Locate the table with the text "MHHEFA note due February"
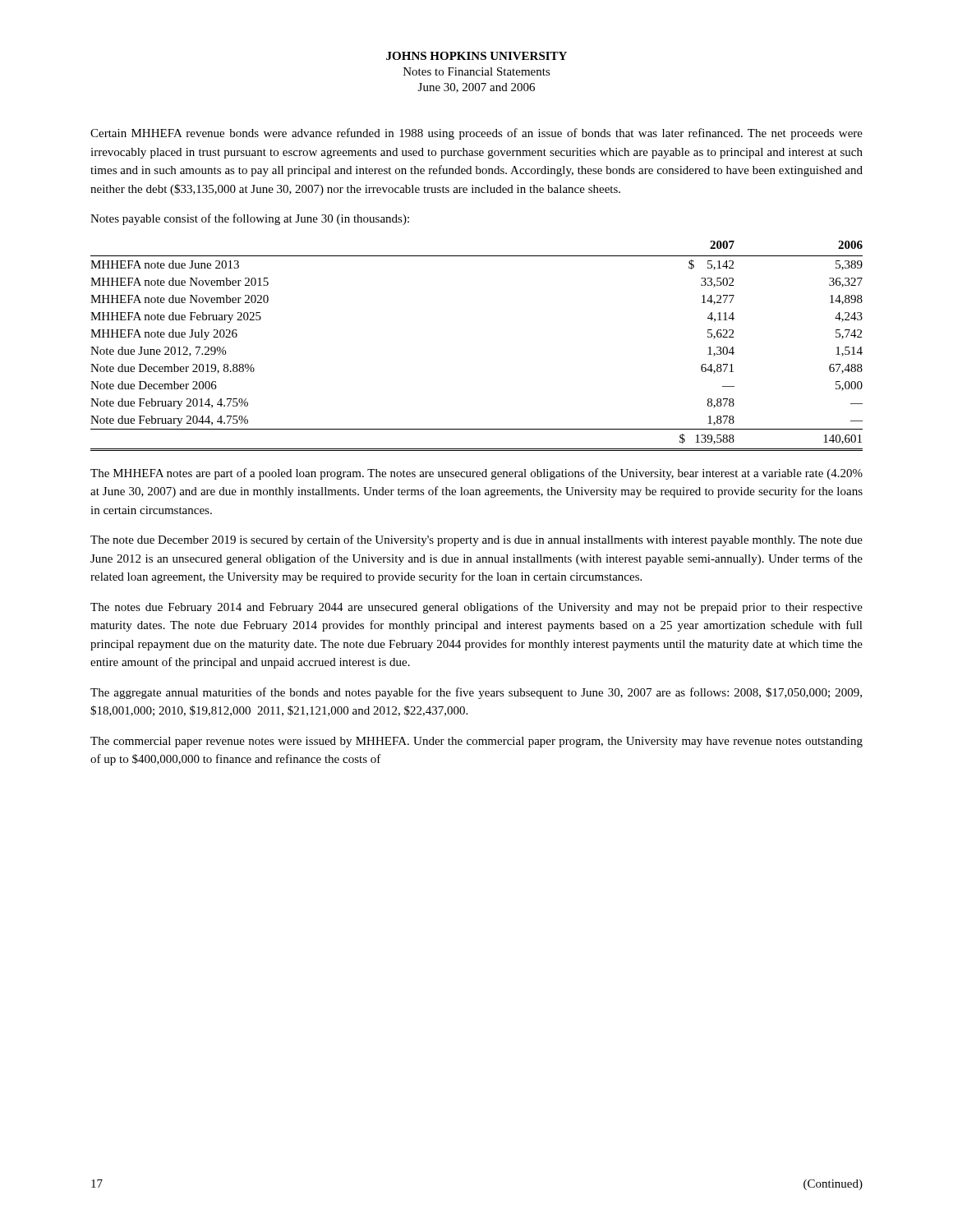This screenshot has width=953, height=1232. coord(476,343)
